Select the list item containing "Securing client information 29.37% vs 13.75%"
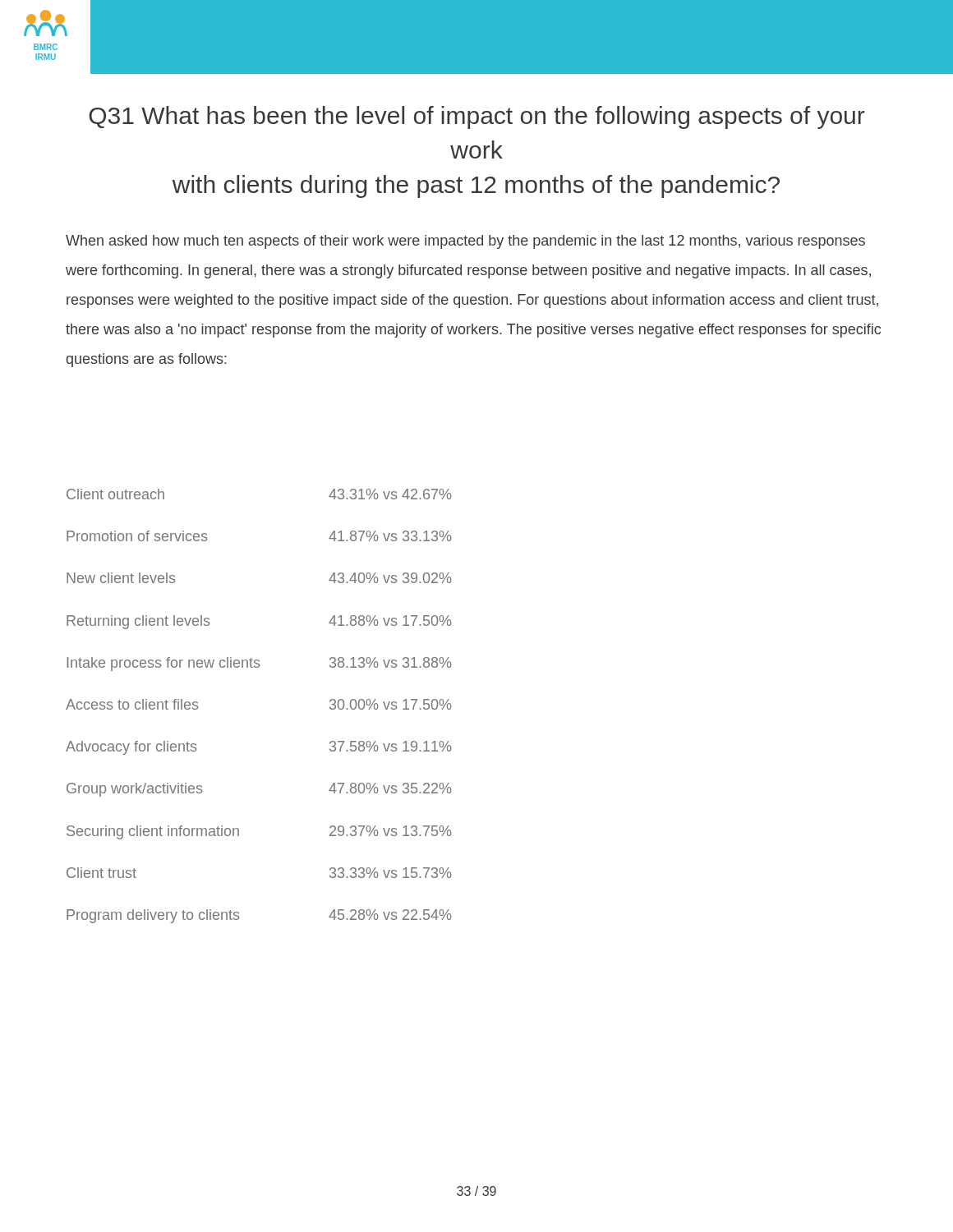Screen dimensions: 1232x953 152,832
